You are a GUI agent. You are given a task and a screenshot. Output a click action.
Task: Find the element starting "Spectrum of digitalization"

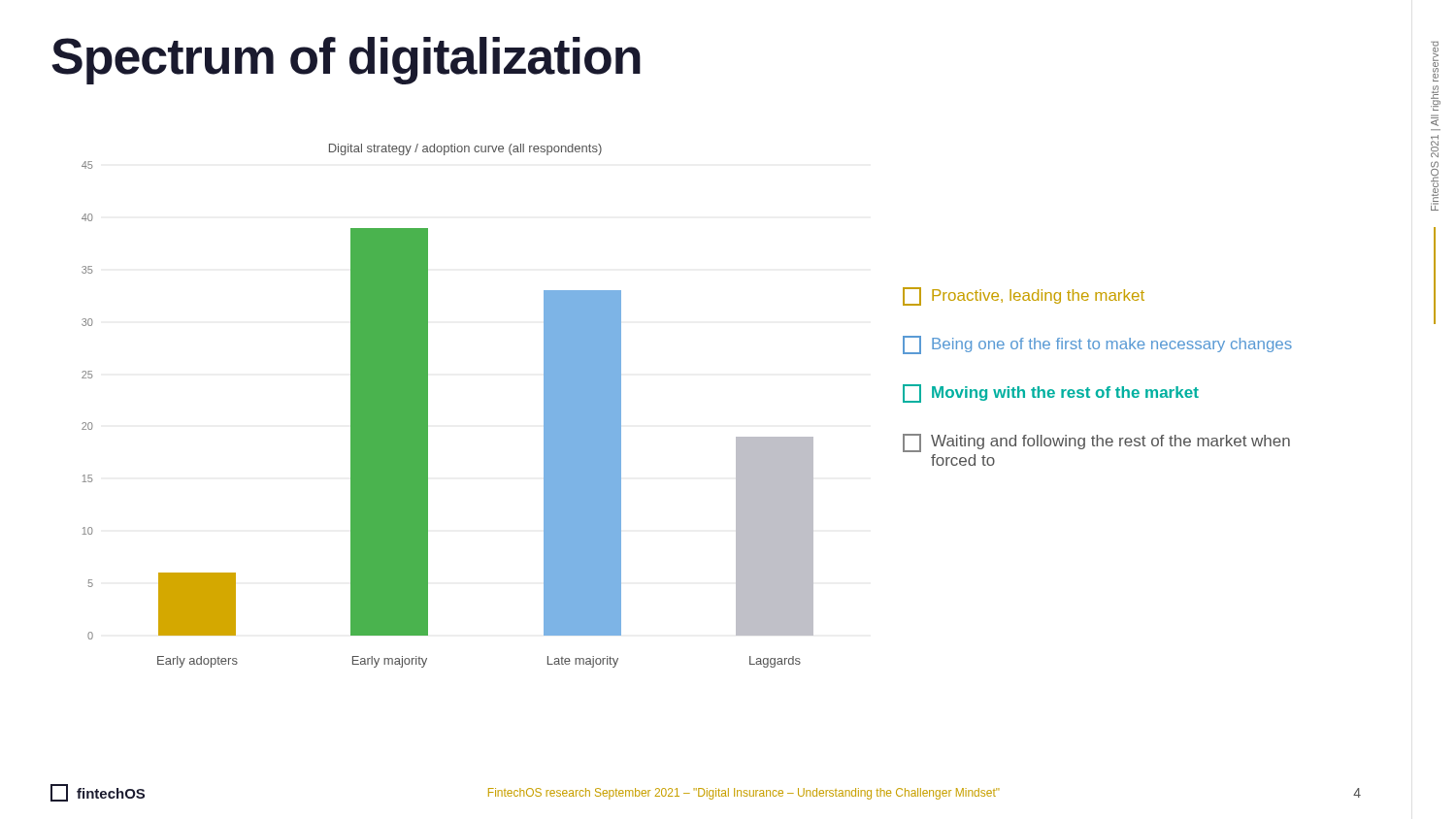click(x=346, y=56)
